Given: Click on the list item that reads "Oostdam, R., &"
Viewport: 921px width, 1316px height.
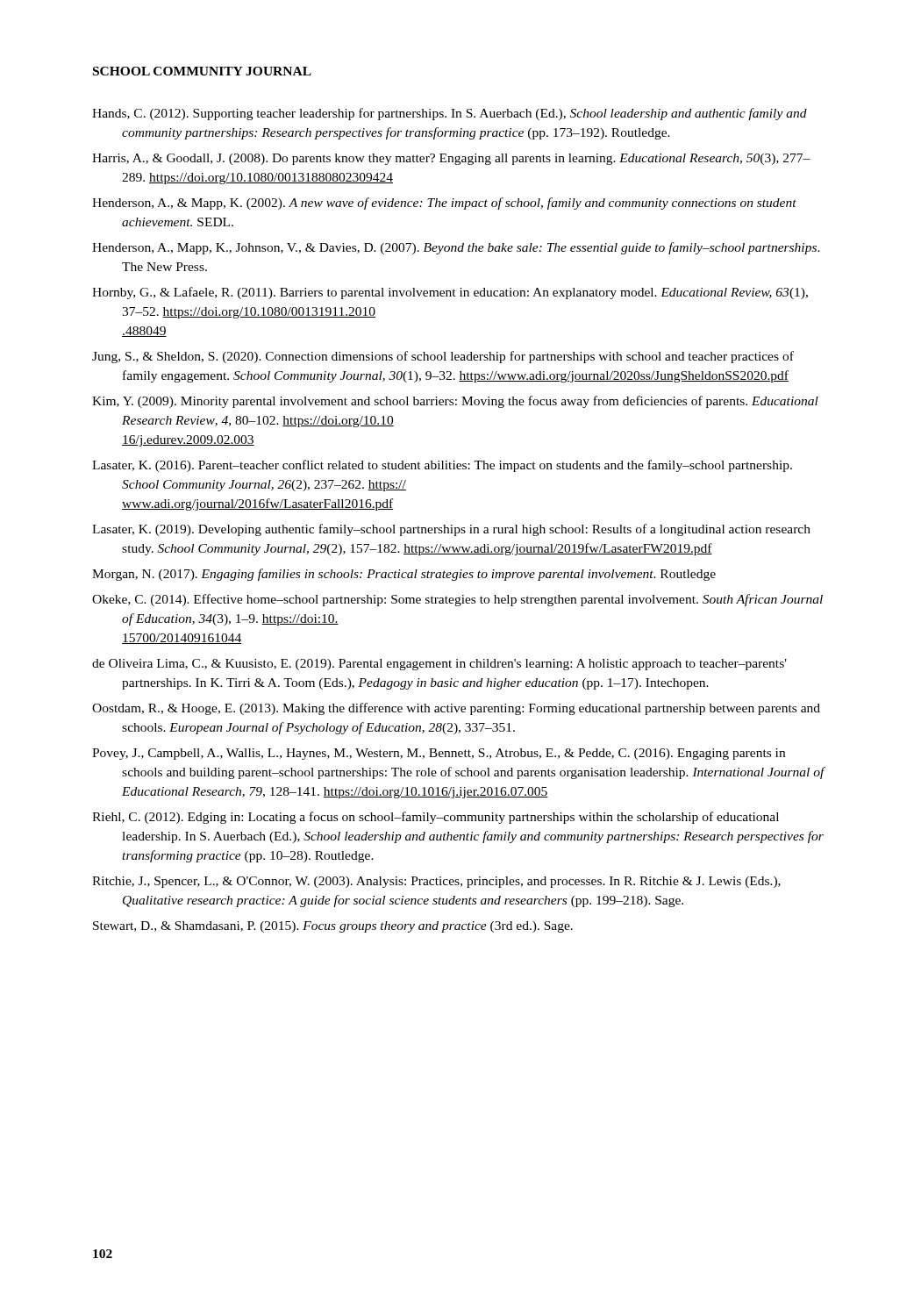Looking at the screenshot, I should (x=456, y=717).
